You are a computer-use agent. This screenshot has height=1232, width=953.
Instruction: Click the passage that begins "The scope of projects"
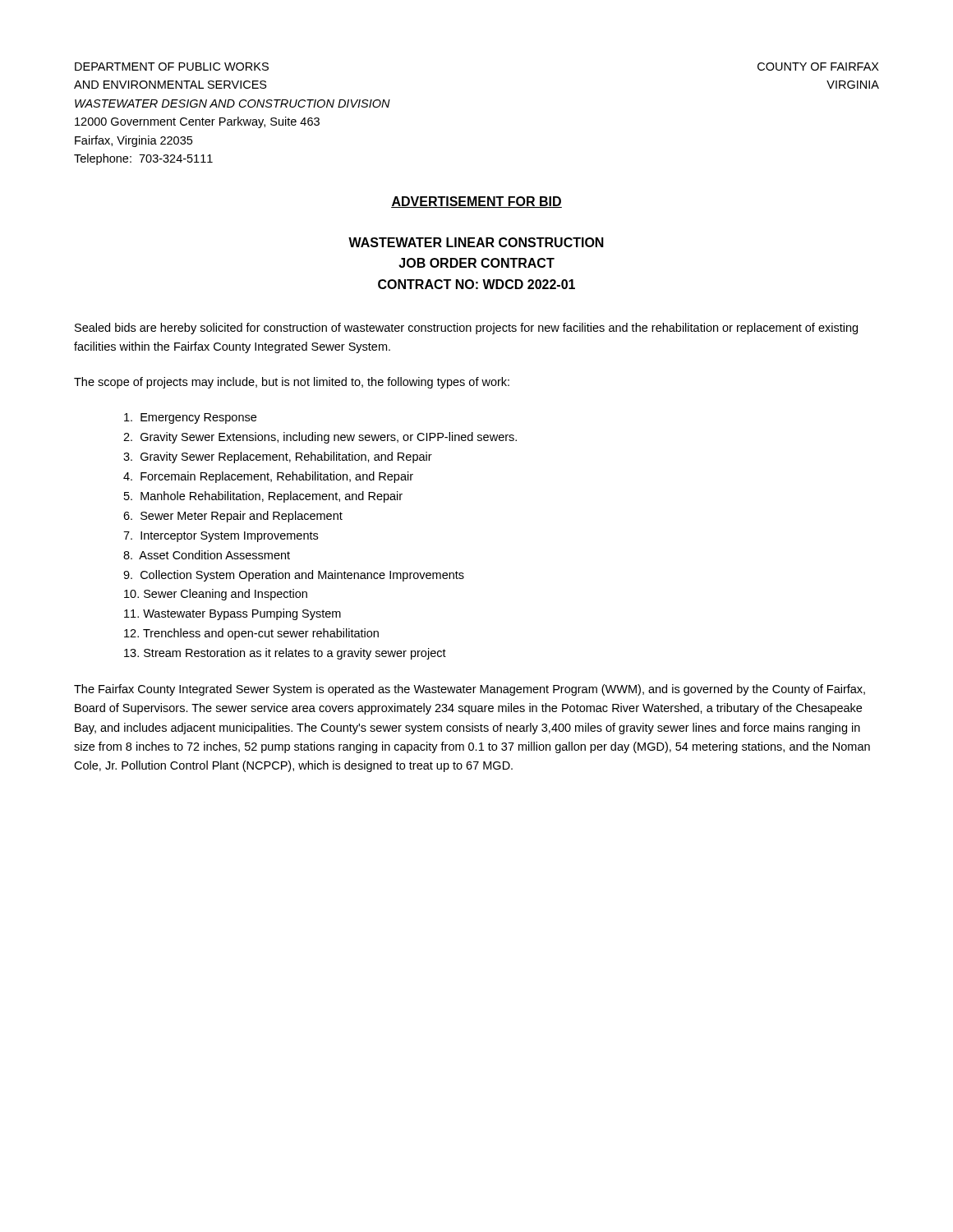[292, 382]
